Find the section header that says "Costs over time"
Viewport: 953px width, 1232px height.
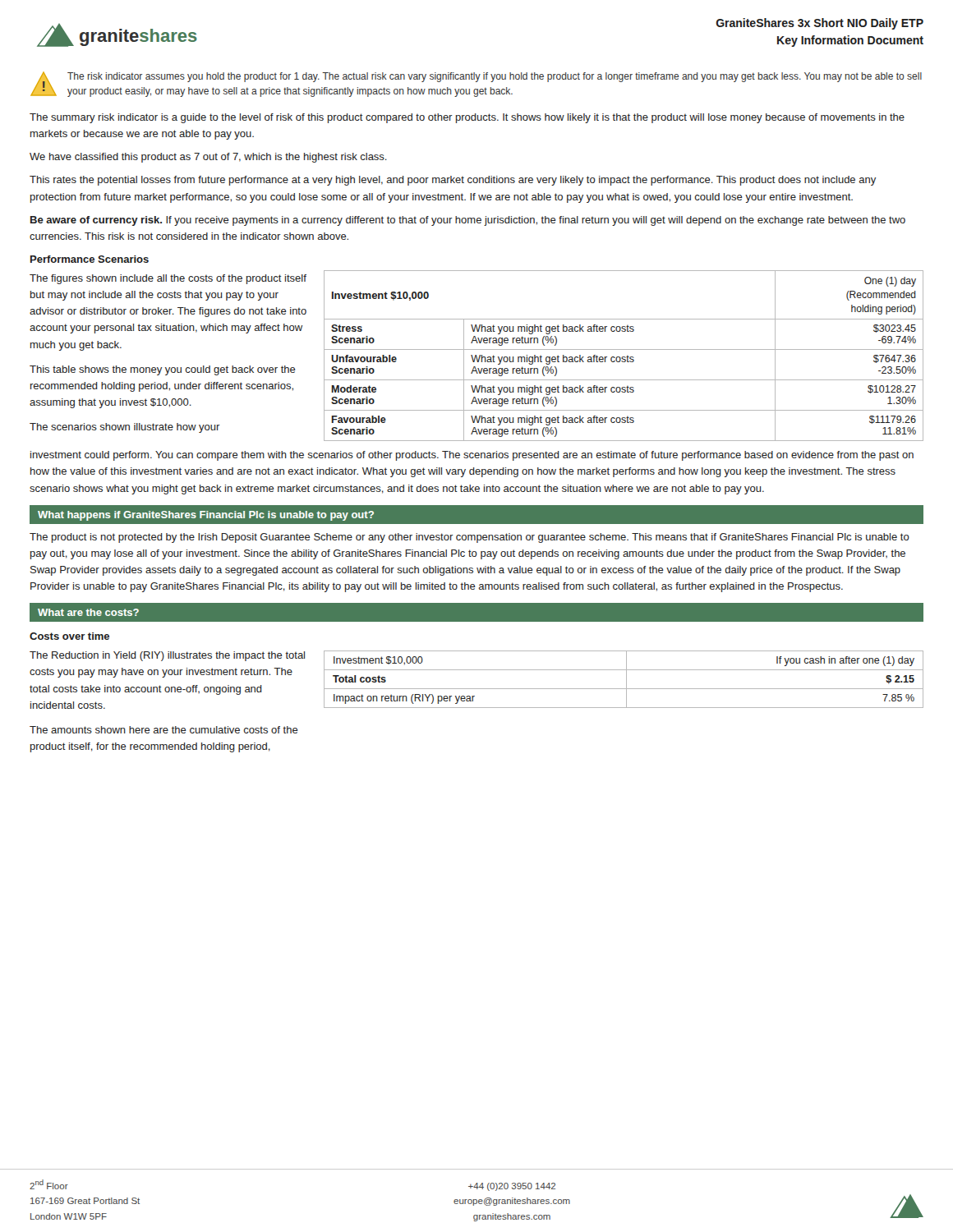click(70, 636)
